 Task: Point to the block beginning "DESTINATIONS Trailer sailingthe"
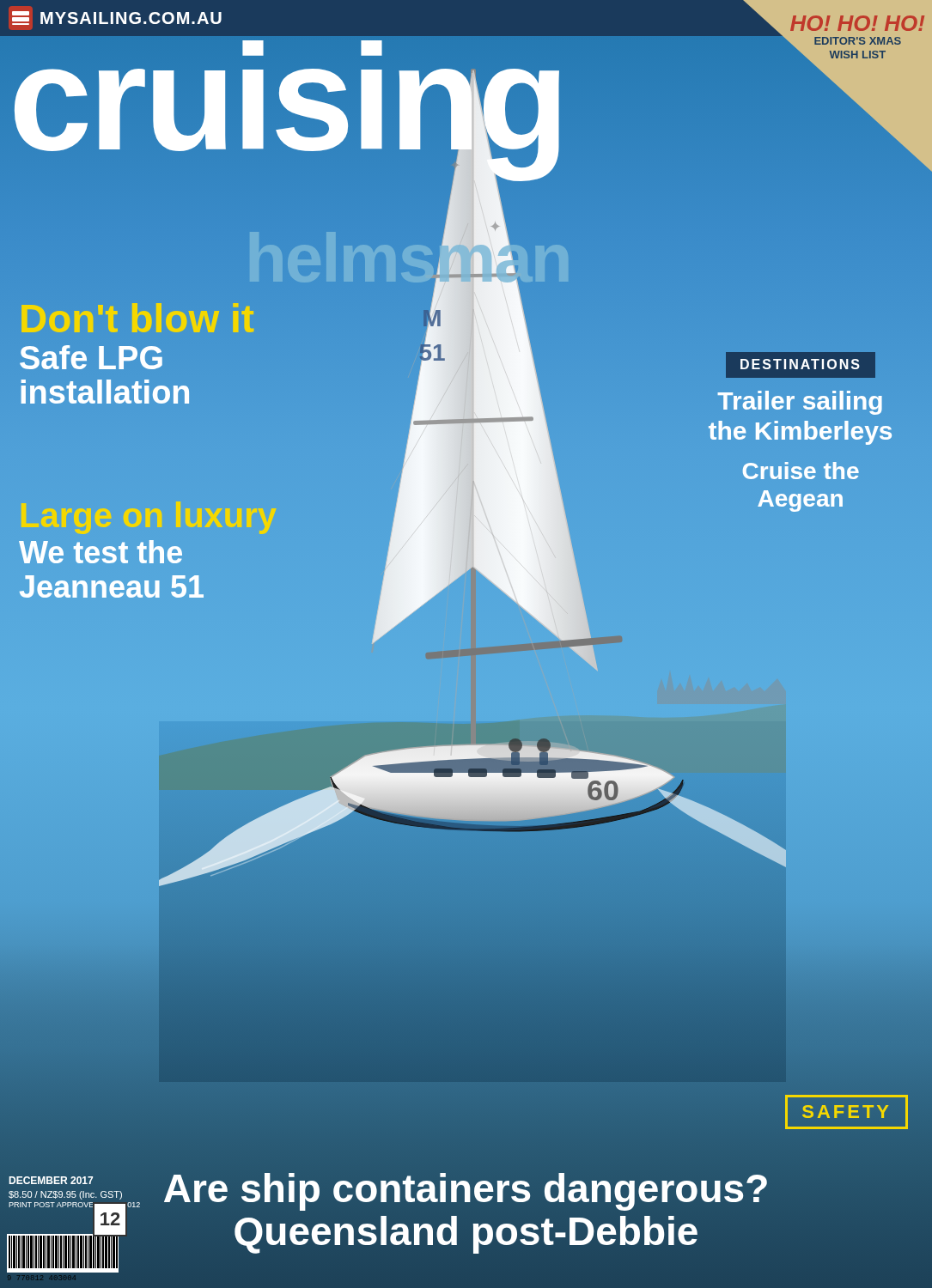coord(801,432)
